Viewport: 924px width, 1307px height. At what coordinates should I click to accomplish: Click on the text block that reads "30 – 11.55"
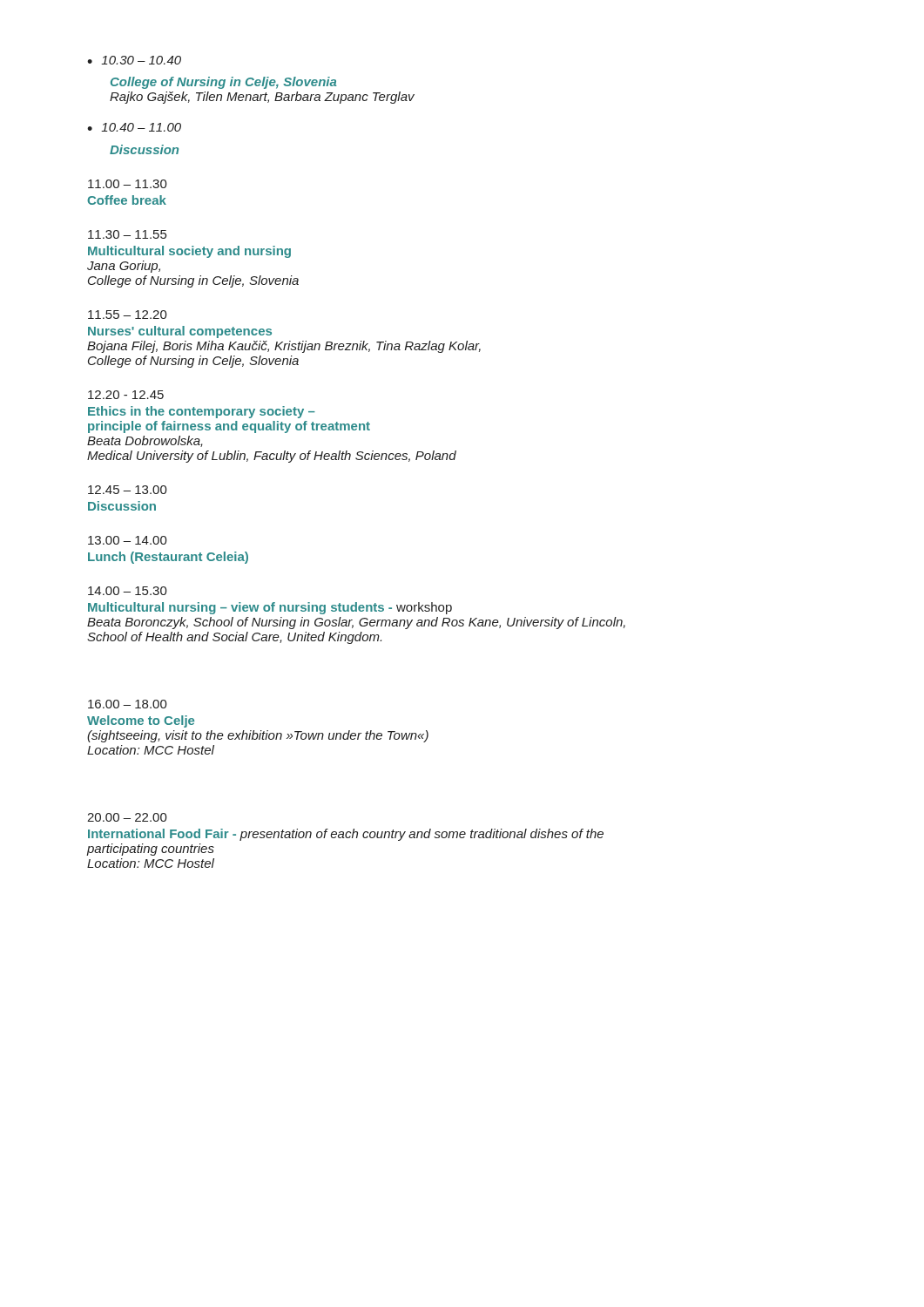[x=127, y=234]
